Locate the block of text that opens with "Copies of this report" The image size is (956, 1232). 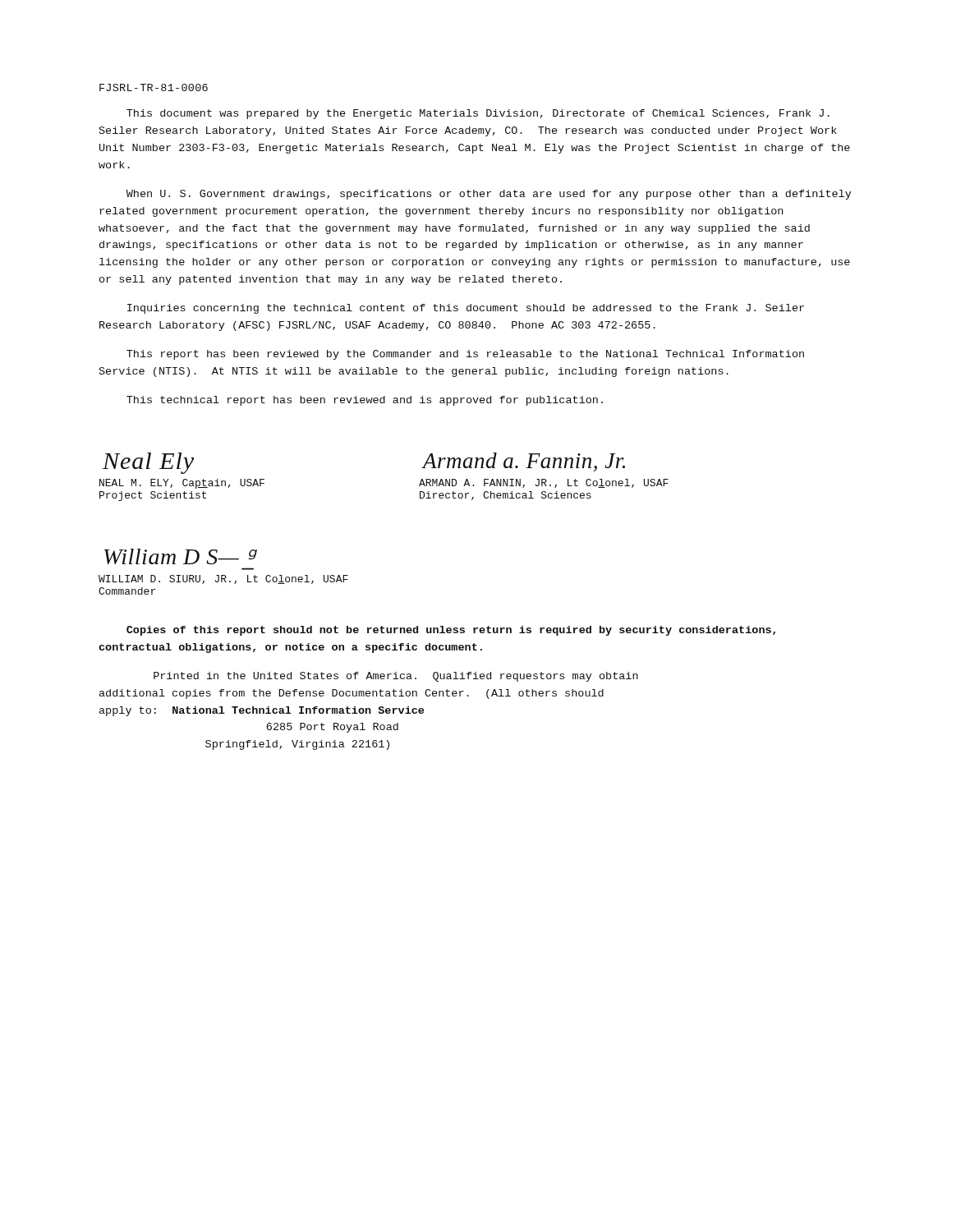pyautogui.click(x=438, y=639)
